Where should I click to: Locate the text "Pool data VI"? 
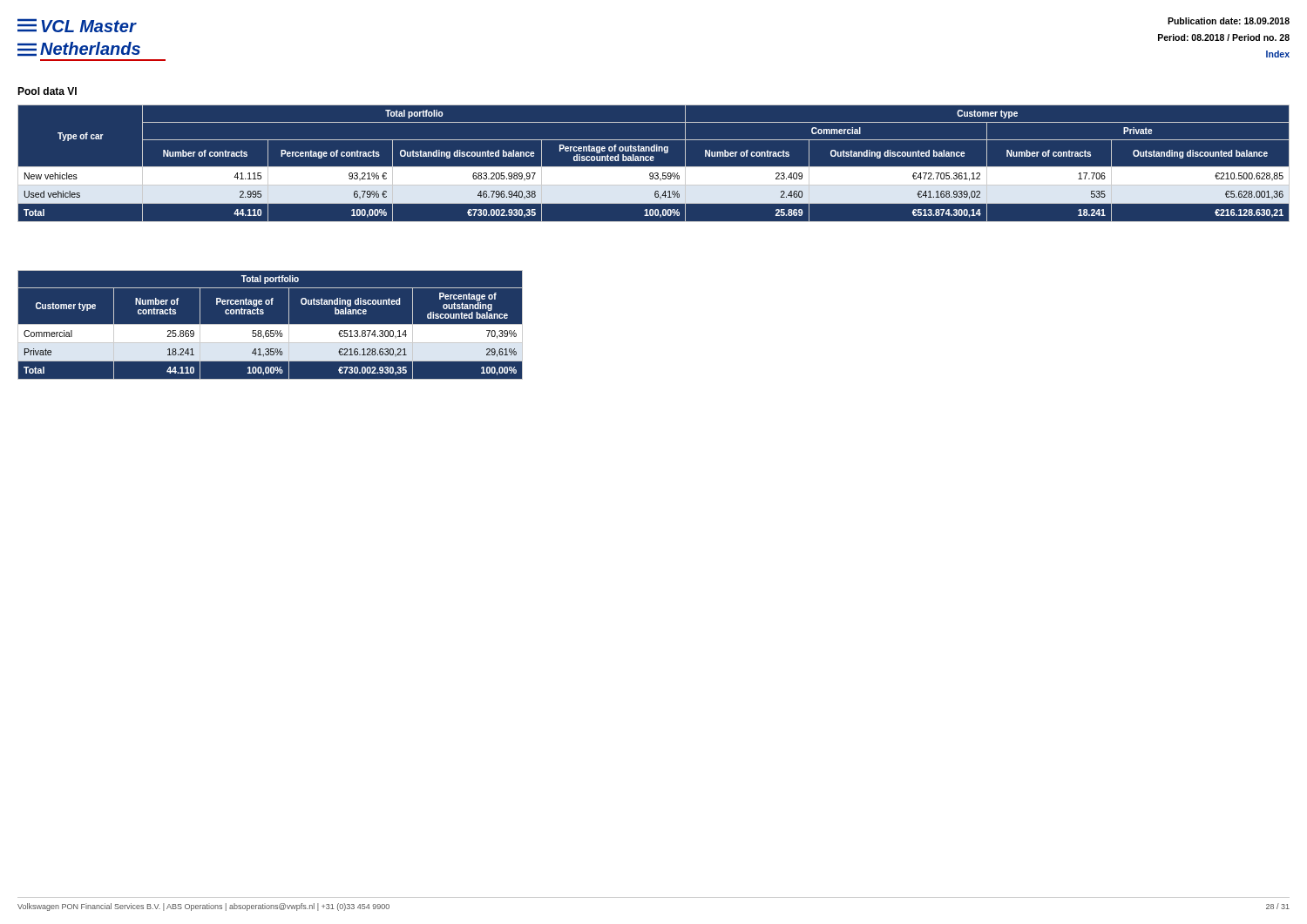click(47, 91)
